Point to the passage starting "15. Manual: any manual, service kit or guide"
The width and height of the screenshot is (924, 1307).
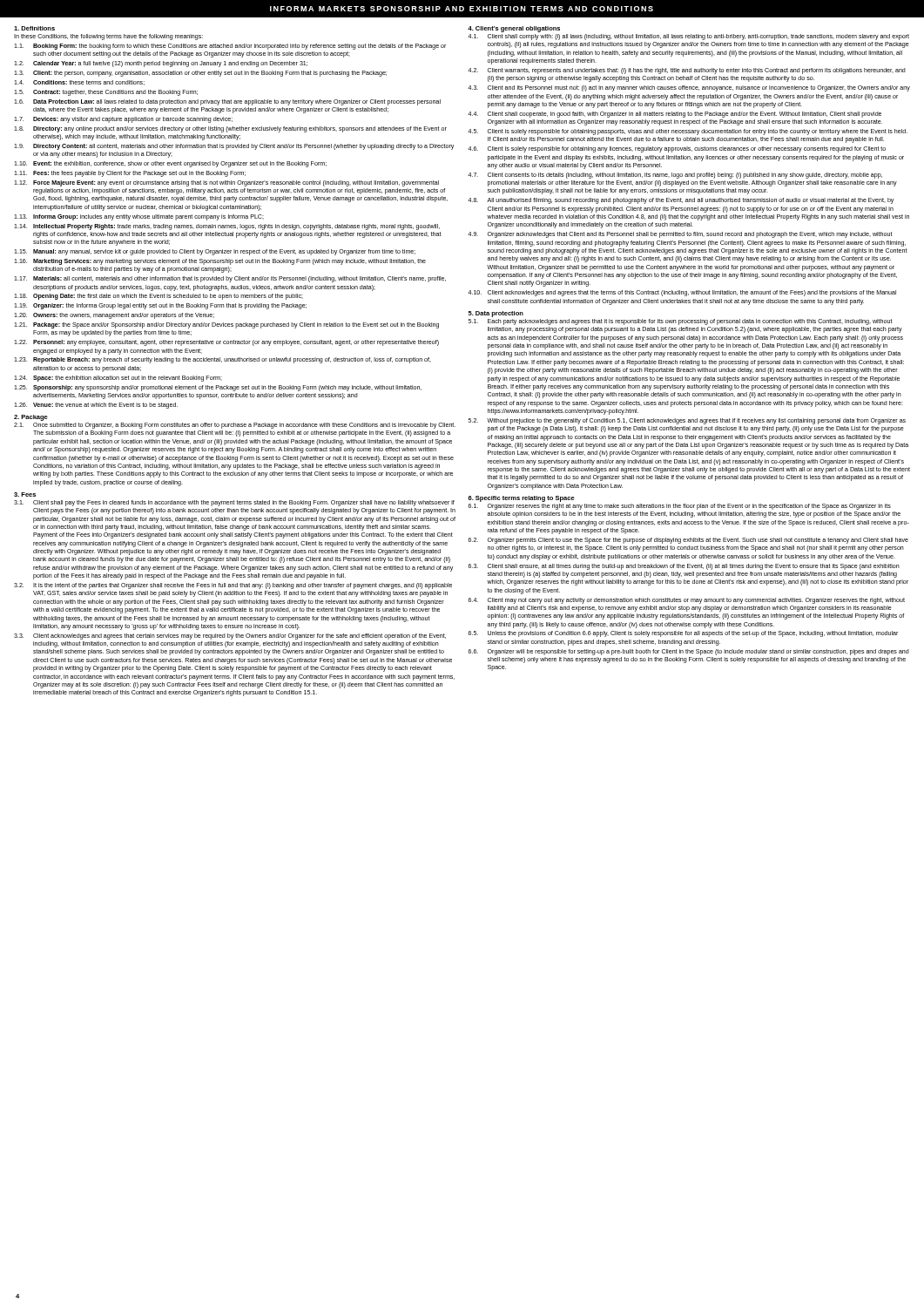[x=235, y=253]
